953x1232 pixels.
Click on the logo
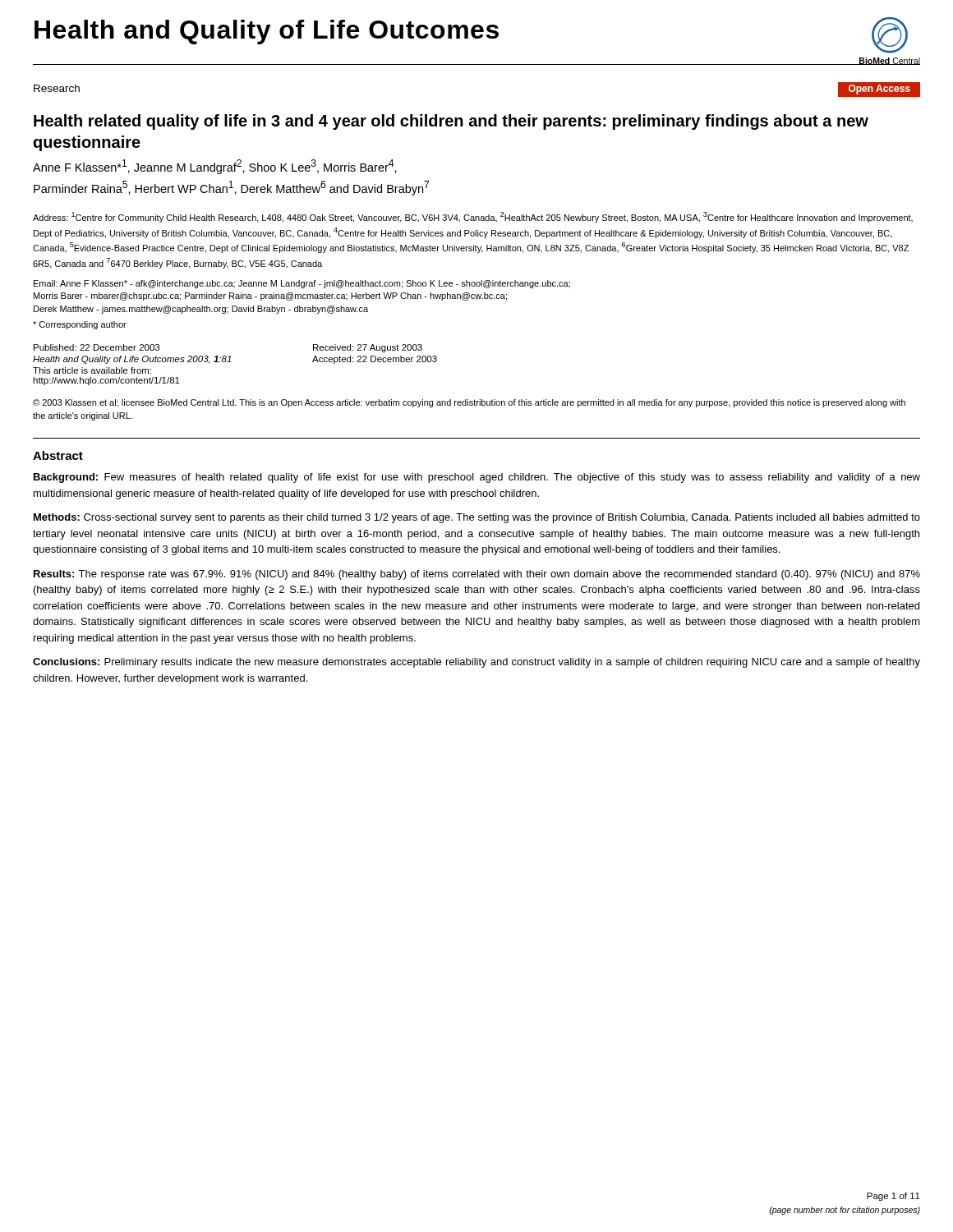click(x=889, y=40)
